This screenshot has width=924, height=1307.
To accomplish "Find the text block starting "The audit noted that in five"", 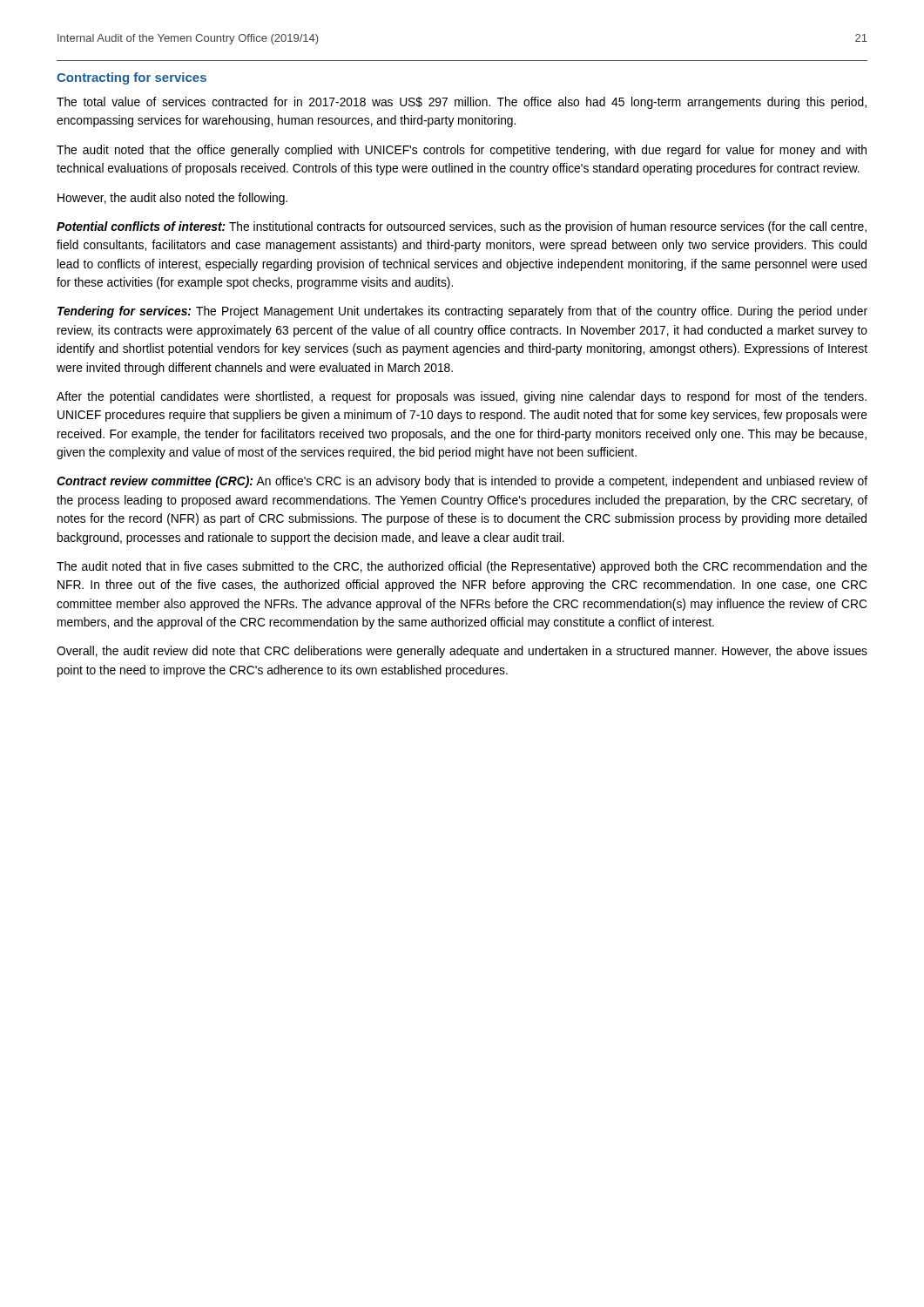I will pyautogui.click(x=462, y=595).
